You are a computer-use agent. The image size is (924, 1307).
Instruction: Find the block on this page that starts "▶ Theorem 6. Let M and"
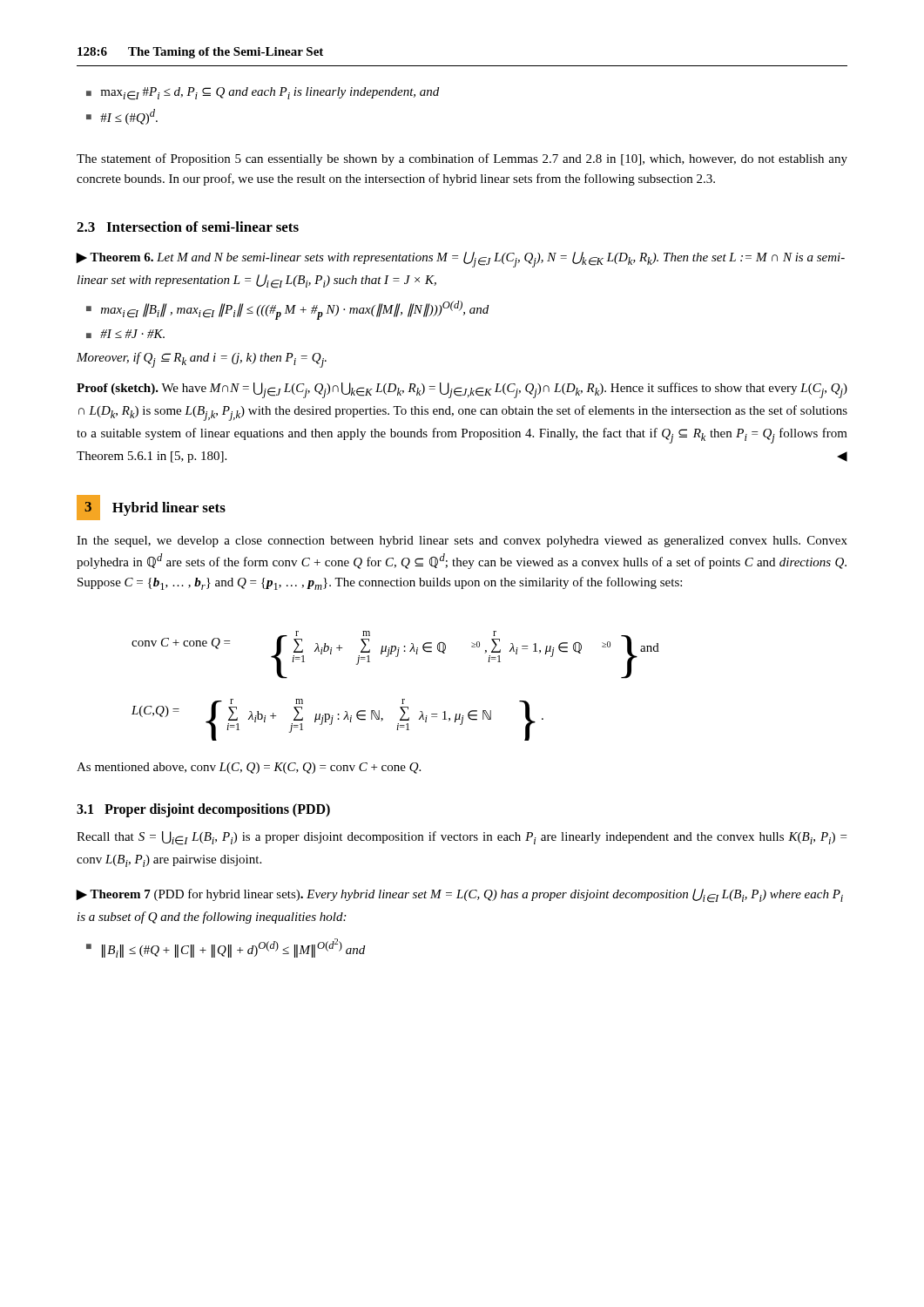coord(462,310)
